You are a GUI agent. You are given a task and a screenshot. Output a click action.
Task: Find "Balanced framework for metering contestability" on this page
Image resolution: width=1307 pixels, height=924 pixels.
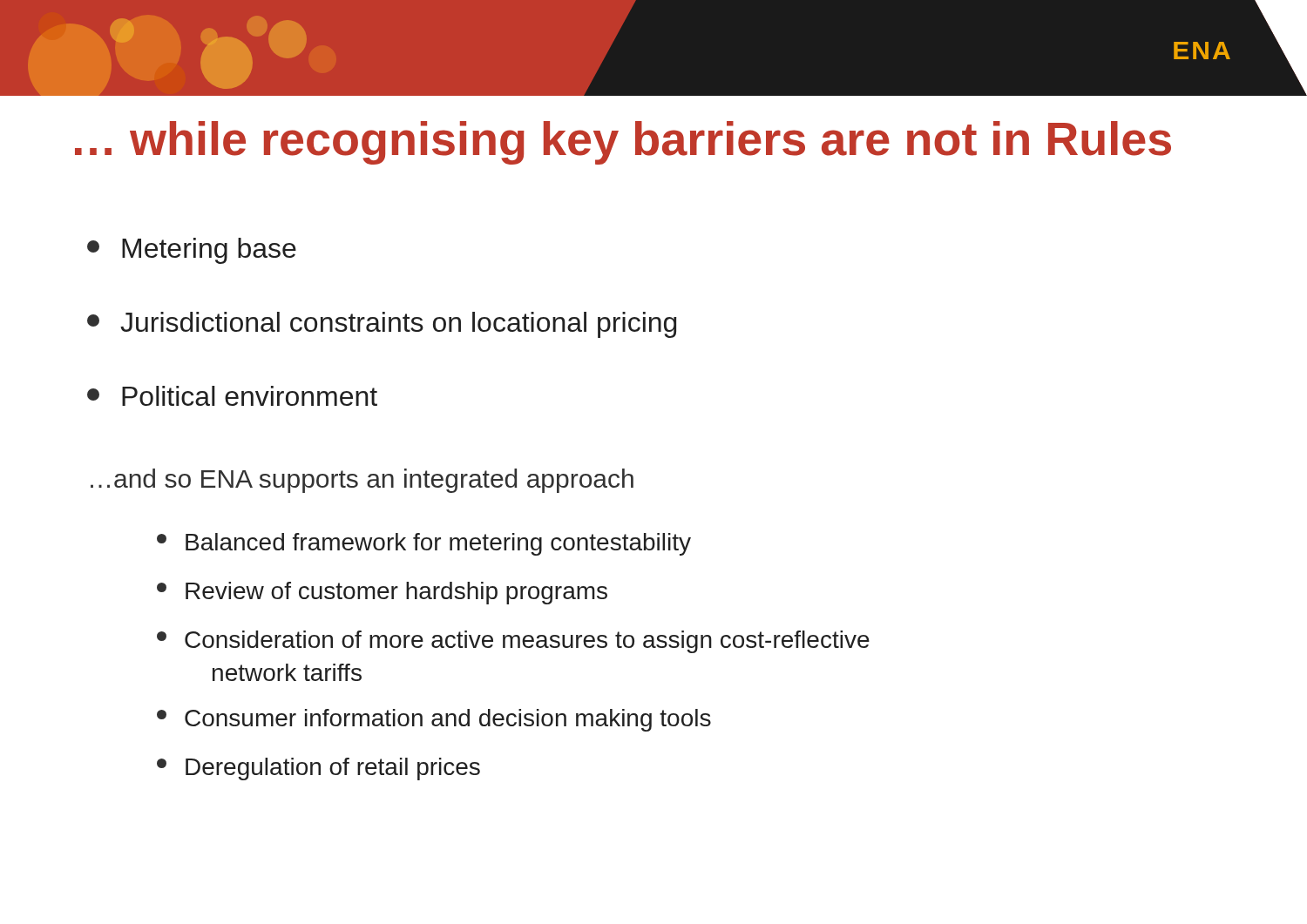[x=424, y=542]
